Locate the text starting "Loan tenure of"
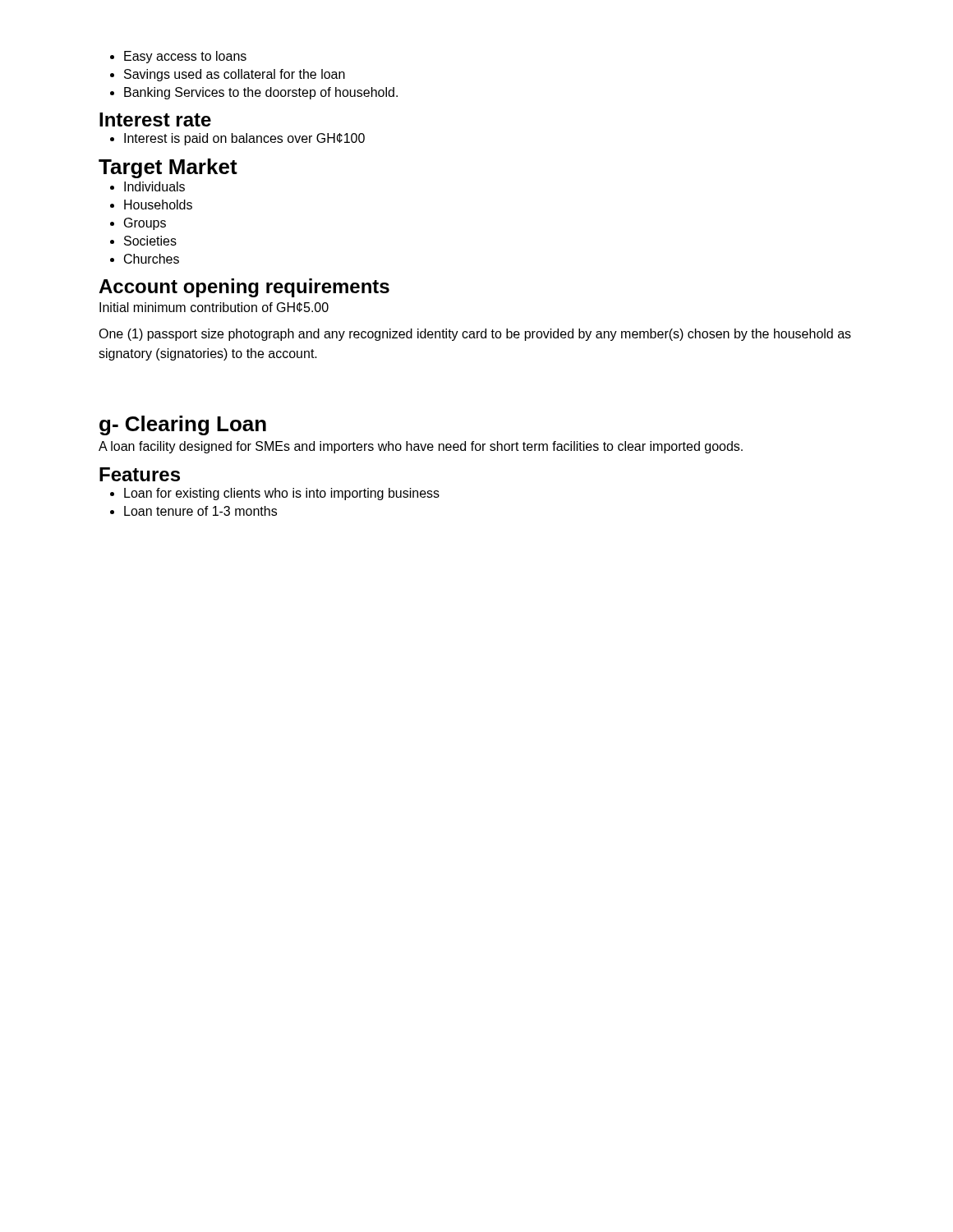Screen dimensions: 1232x953 click(200, 511)
